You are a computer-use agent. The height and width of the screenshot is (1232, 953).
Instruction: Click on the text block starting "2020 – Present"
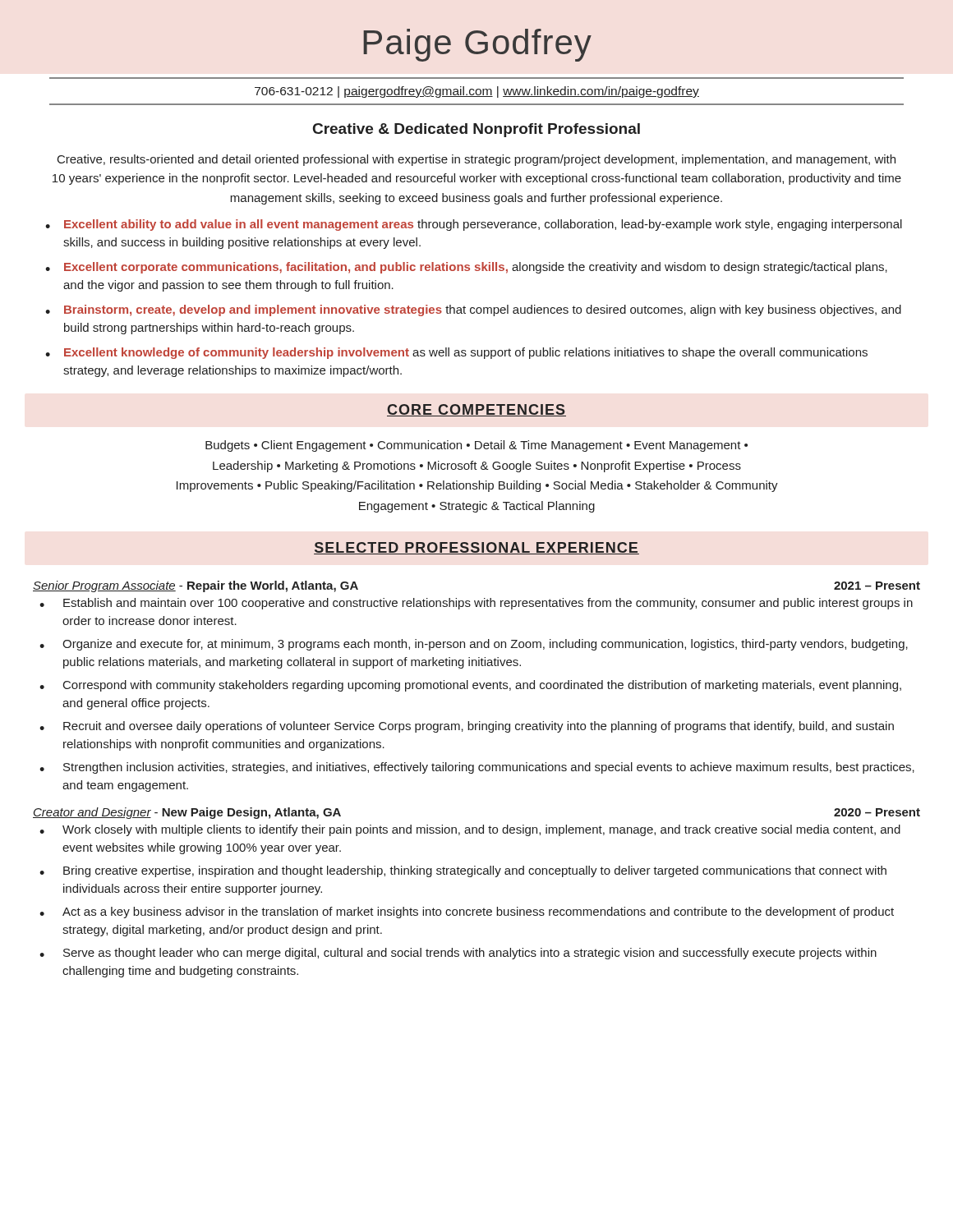(x=877, y=812)
